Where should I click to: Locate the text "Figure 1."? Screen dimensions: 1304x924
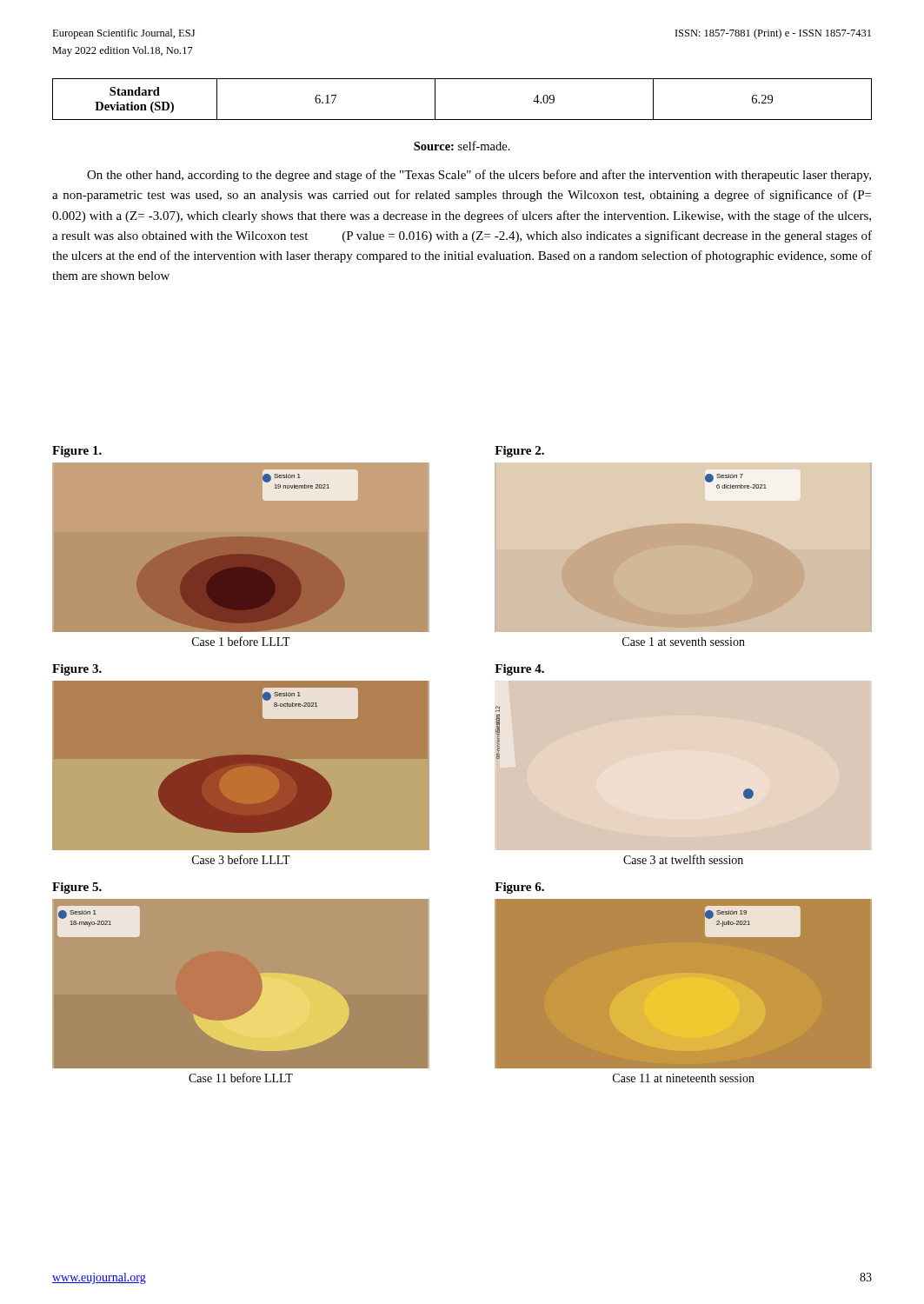click(x=77, y=450)
